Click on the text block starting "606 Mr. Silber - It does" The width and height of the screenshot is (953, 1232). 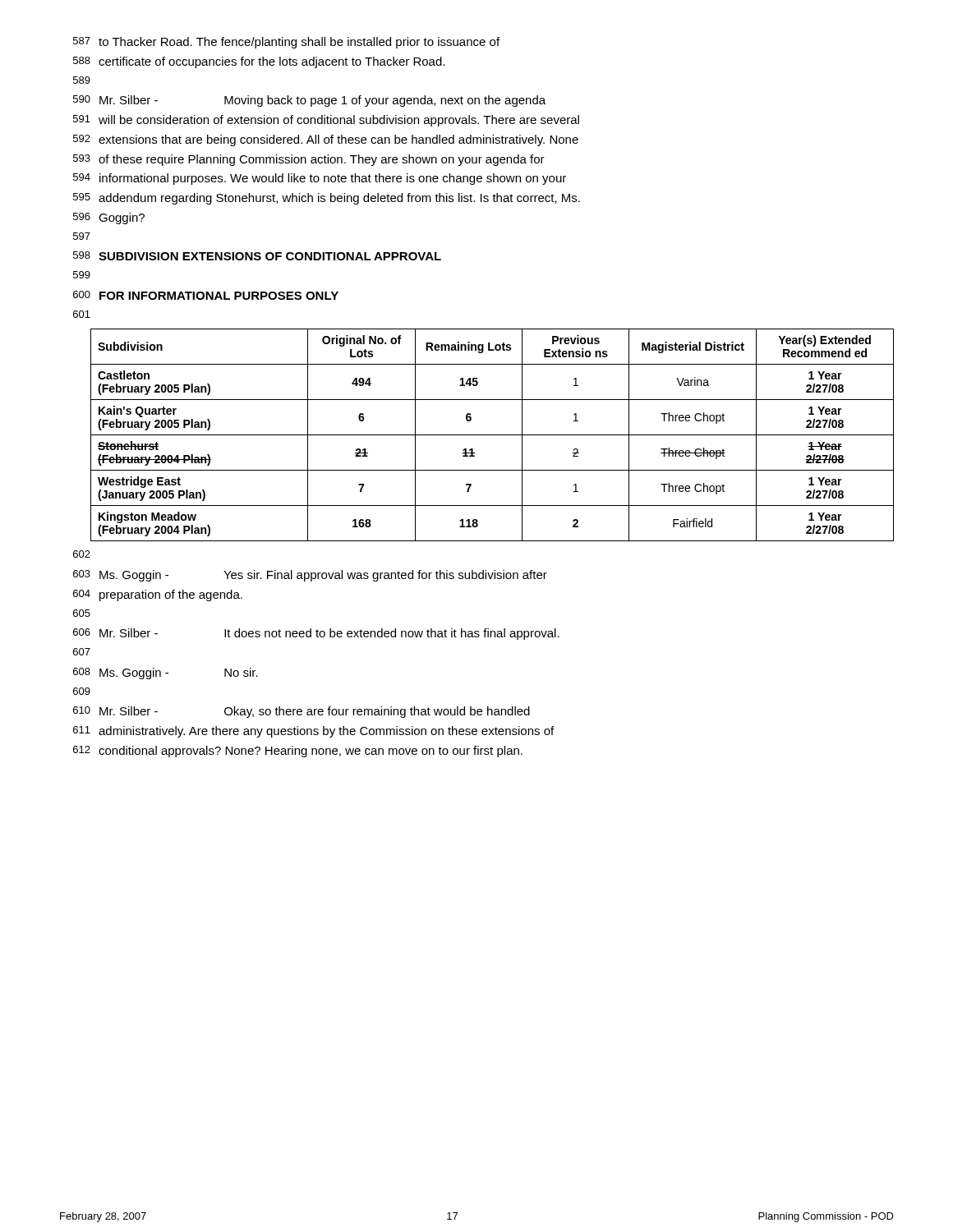coord(476,633)
